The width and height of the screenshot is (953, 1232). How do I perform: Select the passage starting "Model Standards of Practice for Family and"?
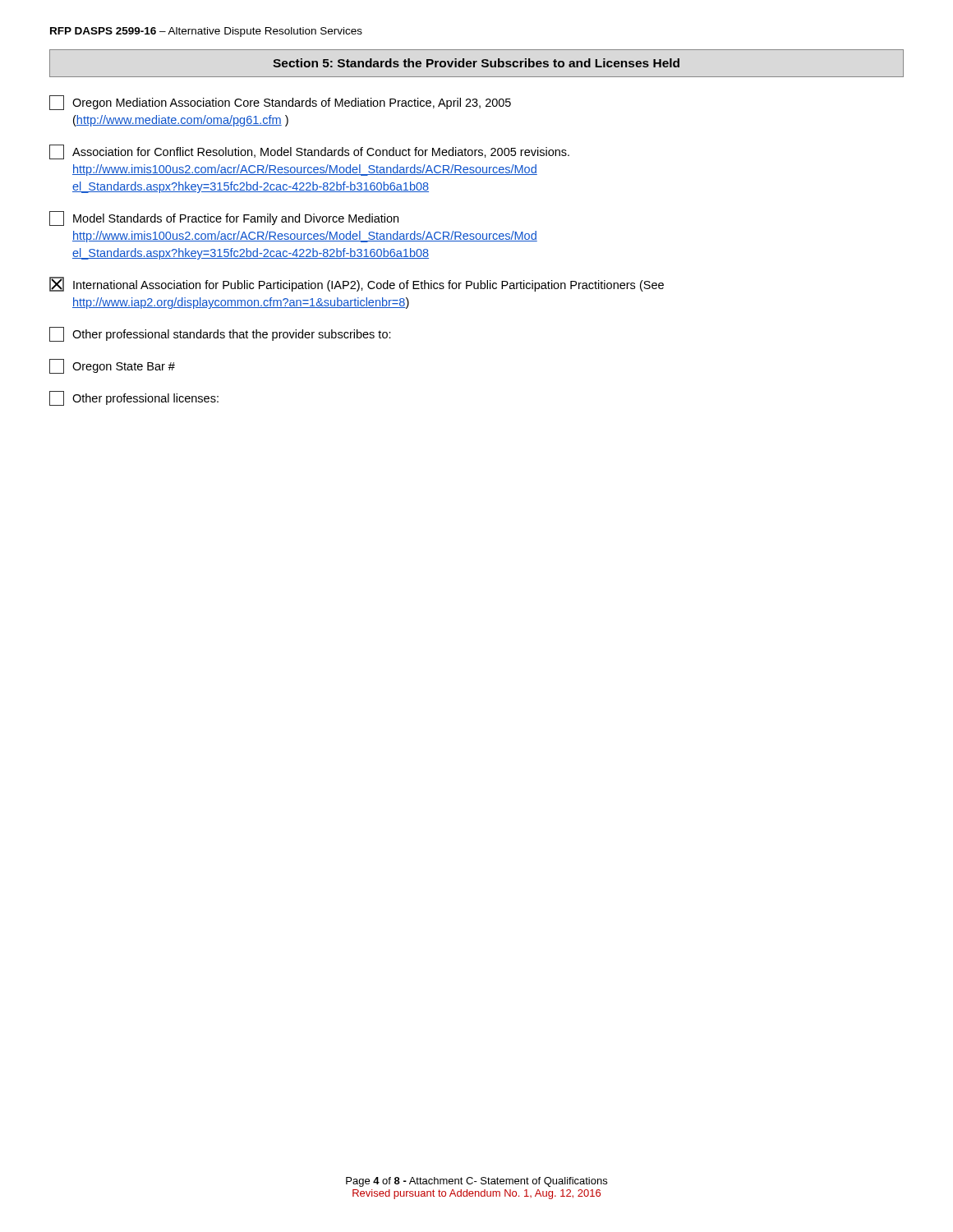click(x=293, y=236)
